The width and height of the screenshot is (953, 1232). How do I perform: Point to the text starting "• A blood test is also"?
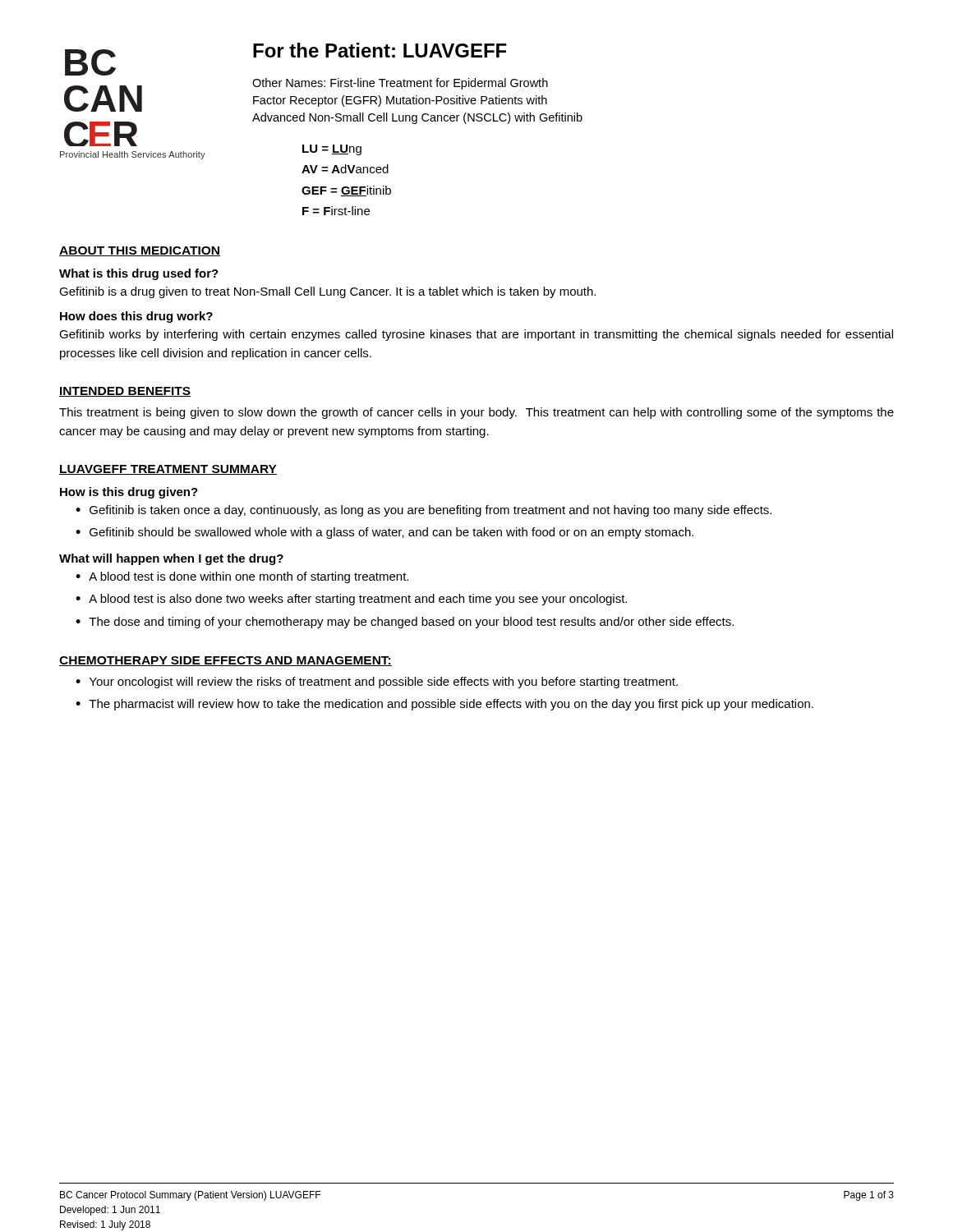tap(485, 599)
